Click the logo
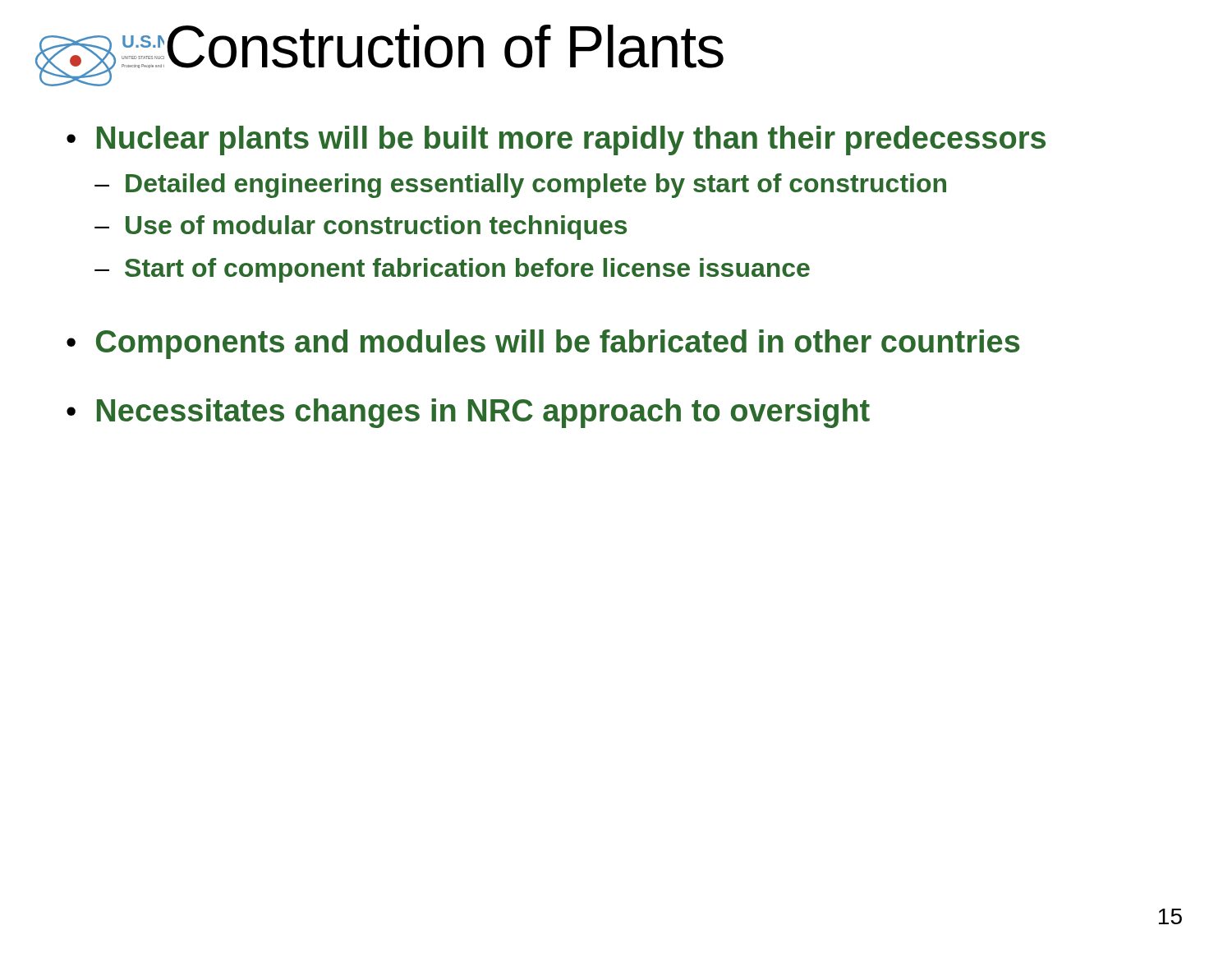The image size is (1232, 953). 99,62
